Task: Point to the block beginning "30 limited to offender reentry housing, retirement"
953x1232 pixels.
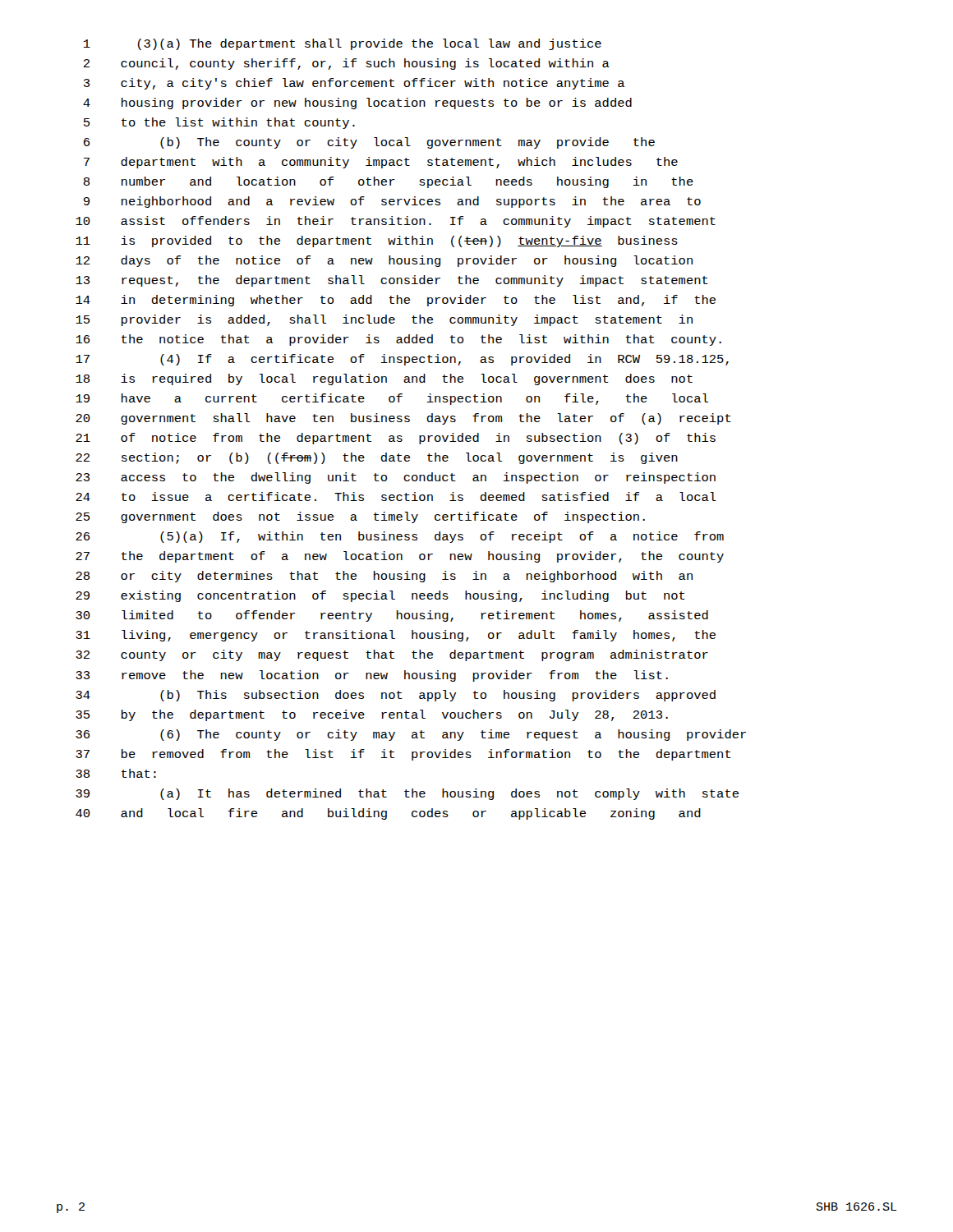Action: point(476,616)
